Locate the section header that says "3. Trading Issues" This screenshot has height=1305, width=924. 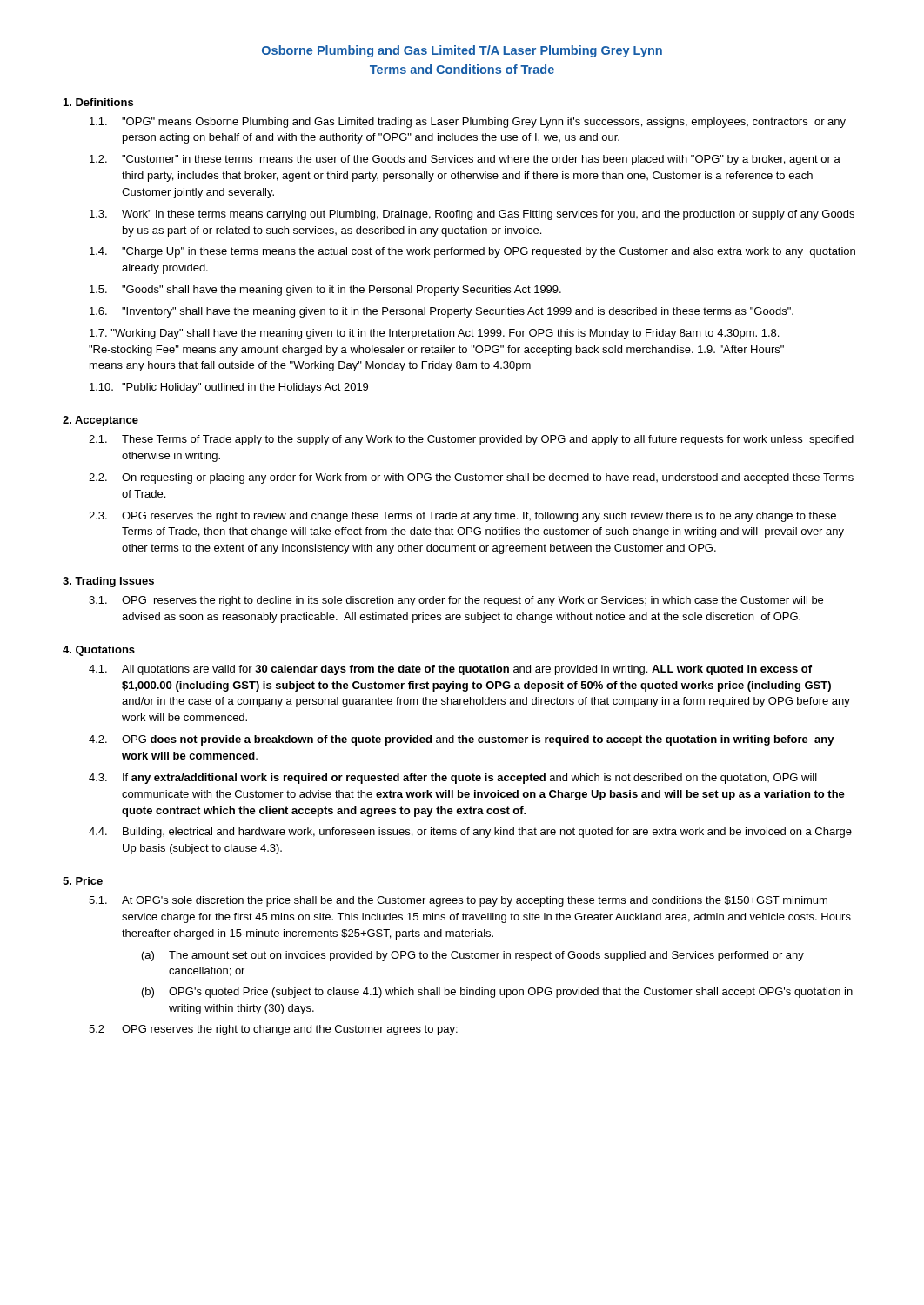[109, 581]
